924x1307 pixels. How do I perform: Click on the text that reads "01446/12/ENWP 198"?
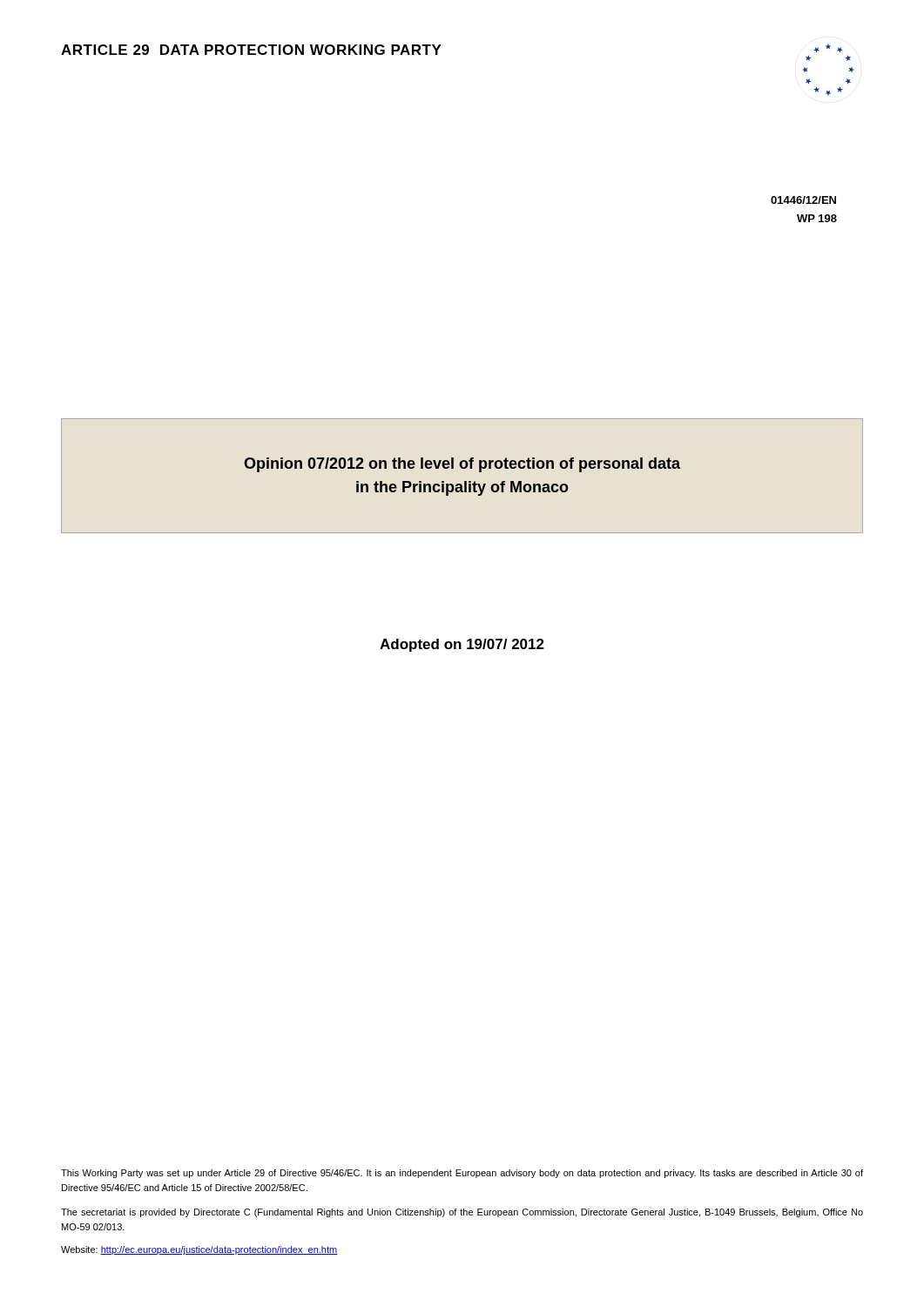pyautogui.click(x=804, y=209)
